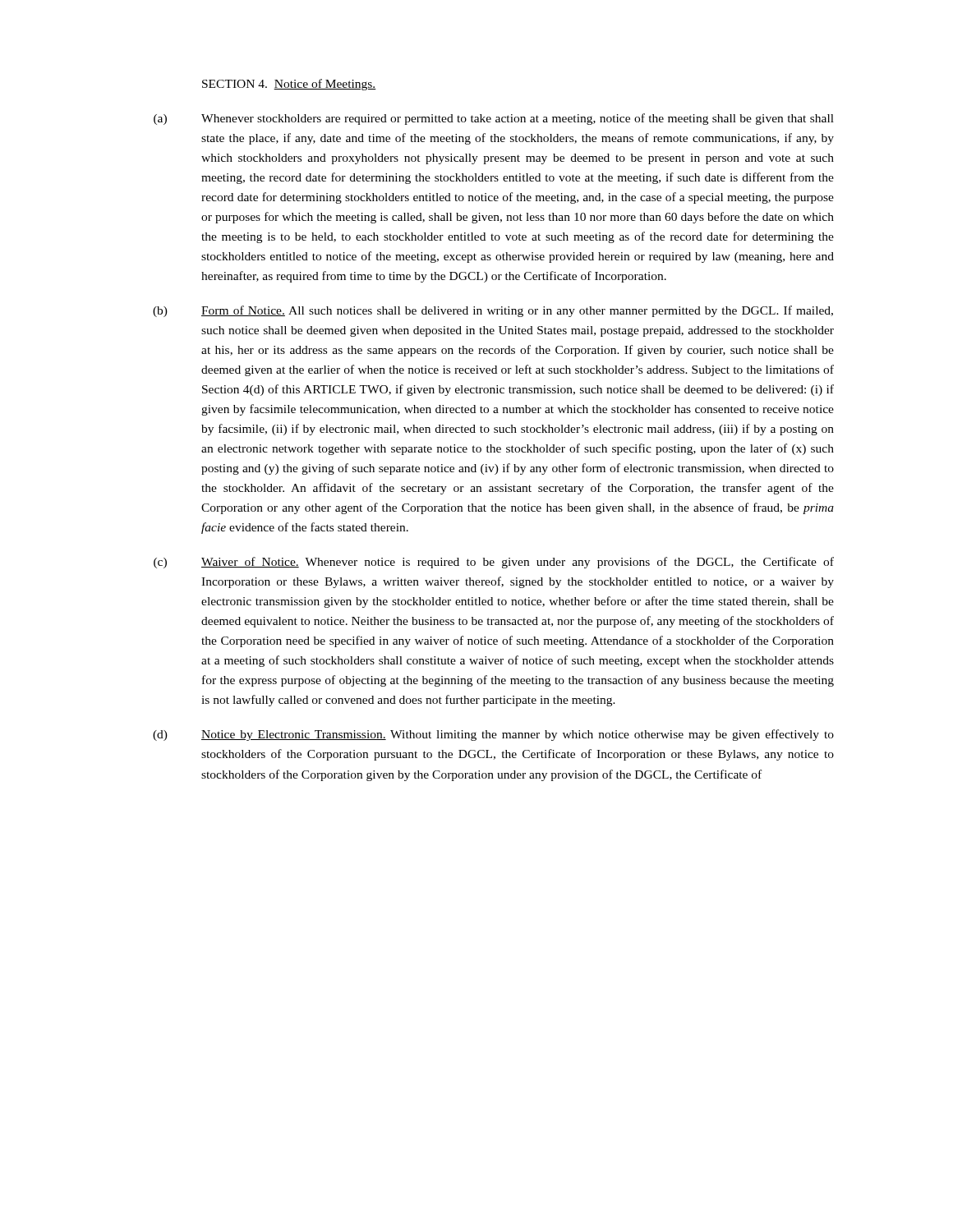Viewport: 953px width, 1232px height.
Task: Point to the text block starting "SECTION 4. Notice of Meetings."
Action: 288,83
